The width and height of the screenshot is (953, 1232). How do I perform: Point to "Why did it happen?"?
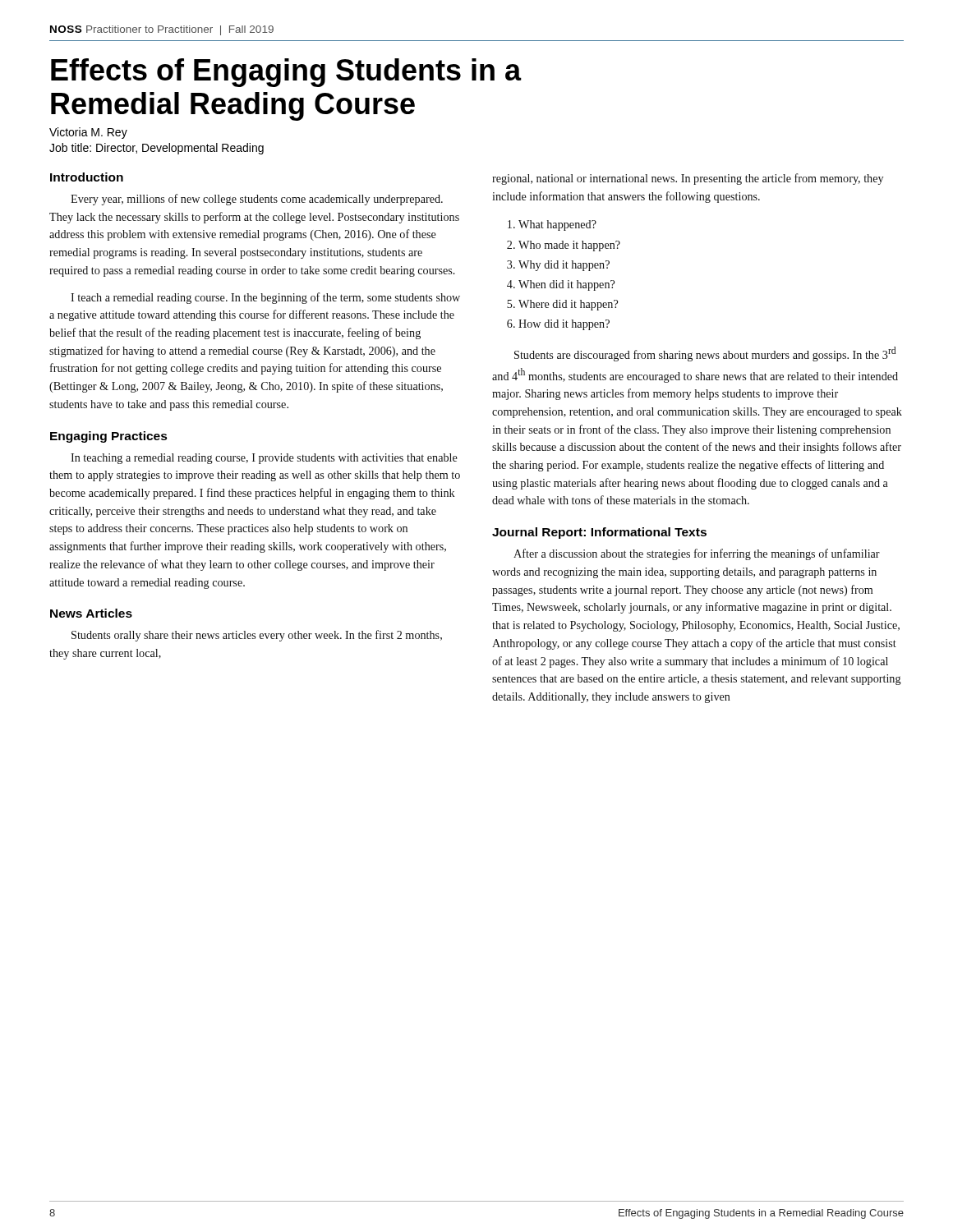pos(564,264)
